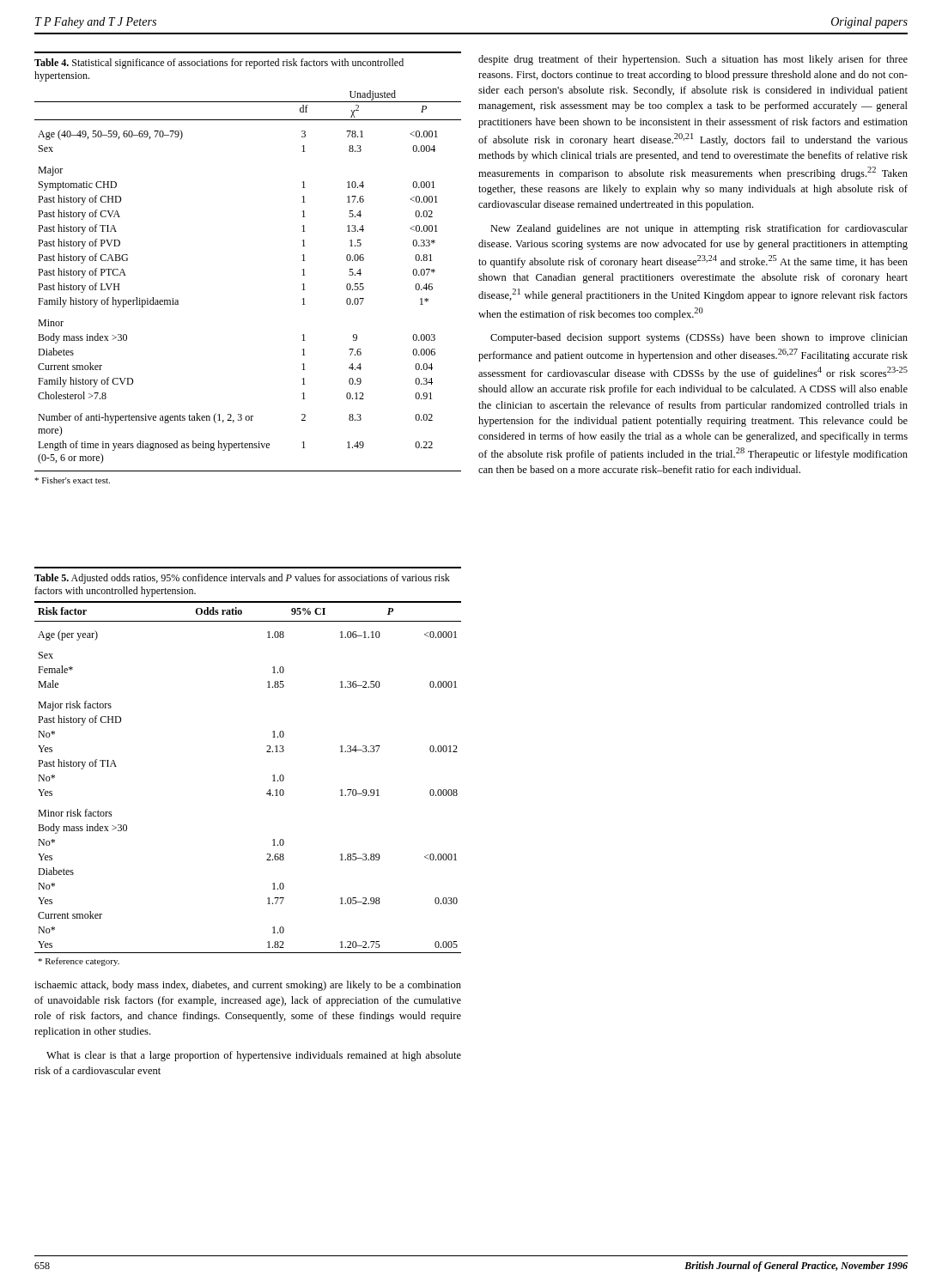This screenshot has height=1288, width=942.
Task: Point to the block beginning "ischaemic attack, body mass index, diabetes,"
Action: point(248,1028)
